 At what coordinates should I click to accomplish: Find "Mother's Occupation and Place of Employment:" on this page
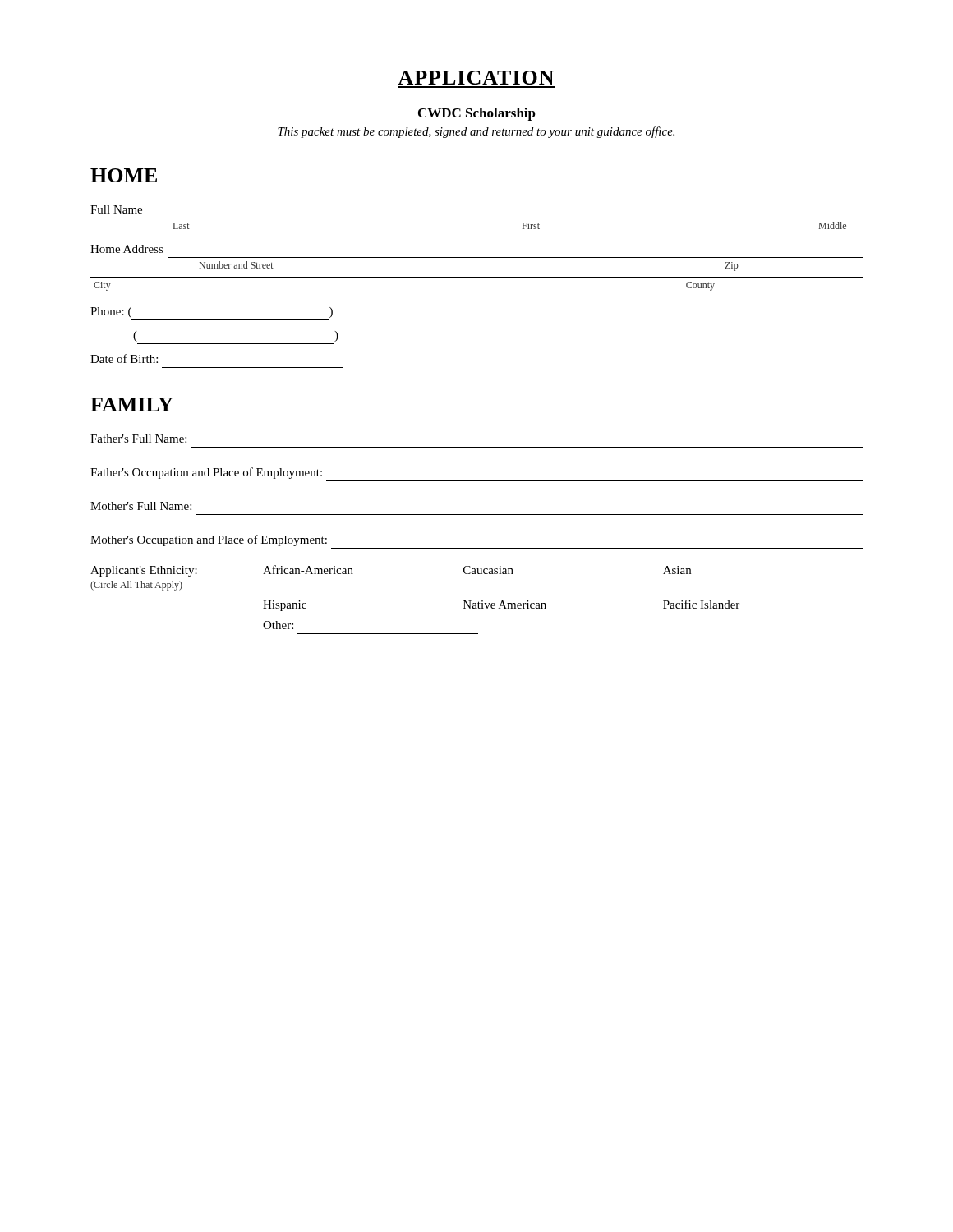click(476, 541)
